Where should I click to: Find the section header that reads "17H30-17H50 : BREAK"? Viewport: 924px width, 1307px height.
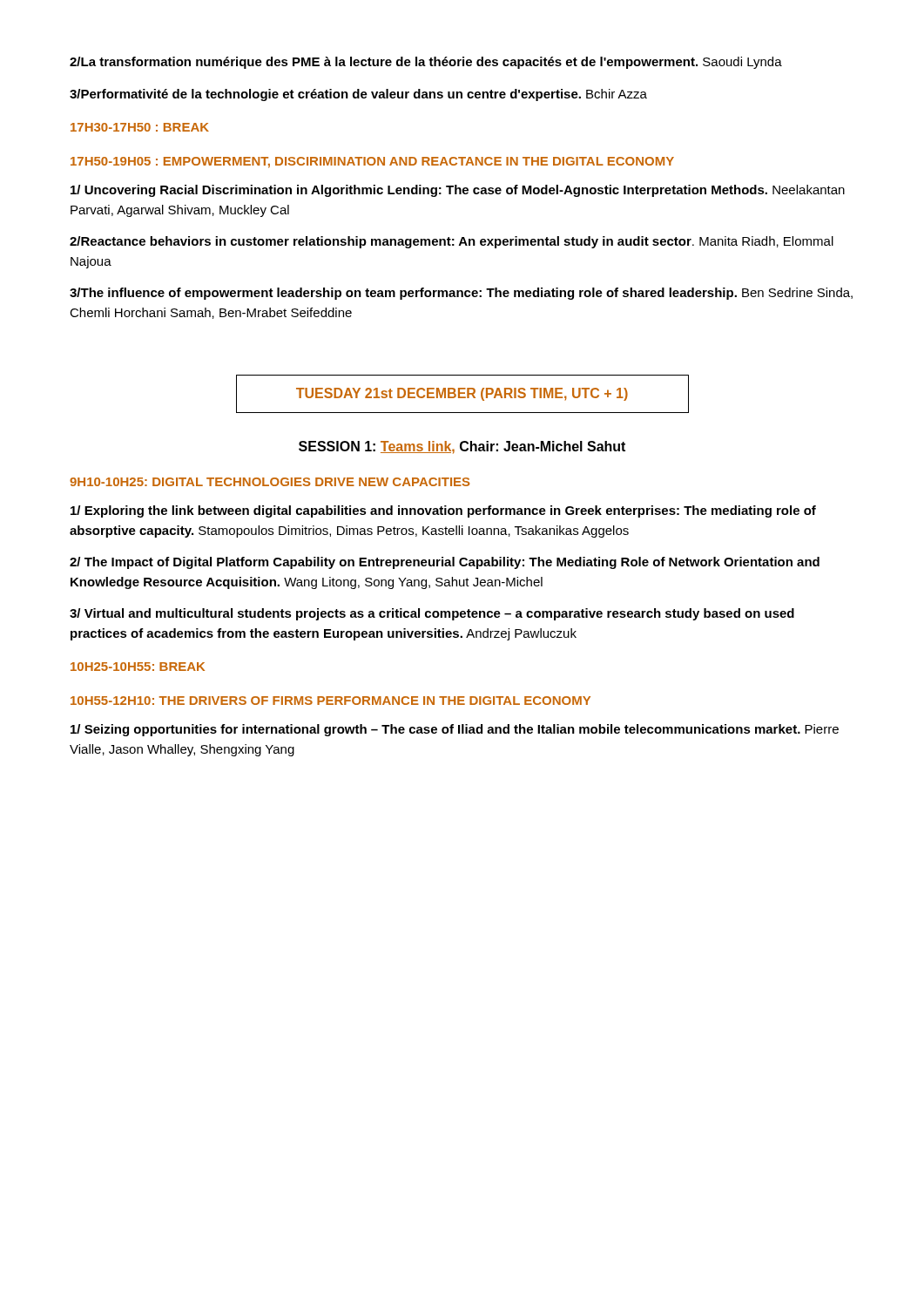pyautogui.click(x=139, y=127)
